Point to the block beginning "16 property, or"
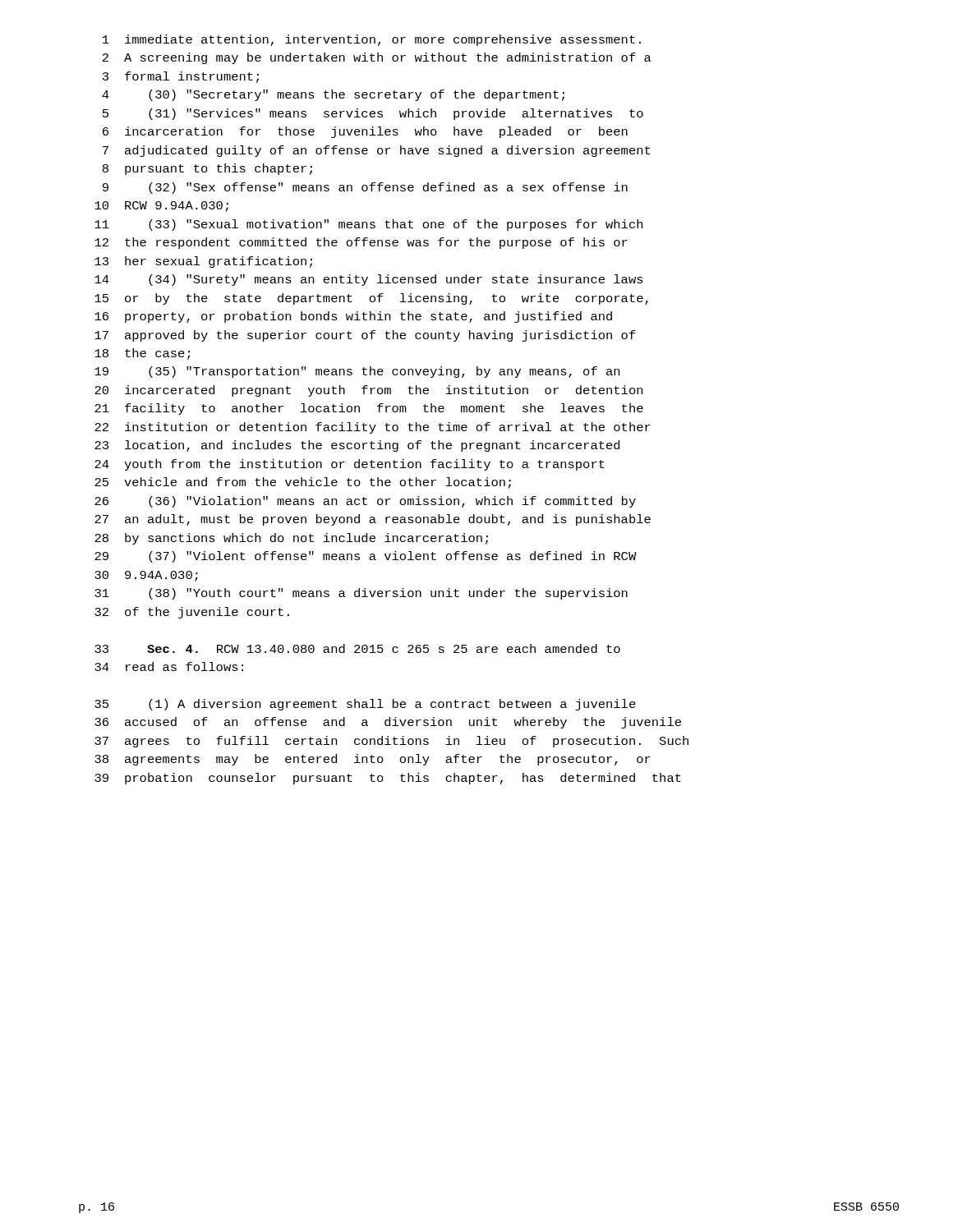 click(x=489, y=317)
